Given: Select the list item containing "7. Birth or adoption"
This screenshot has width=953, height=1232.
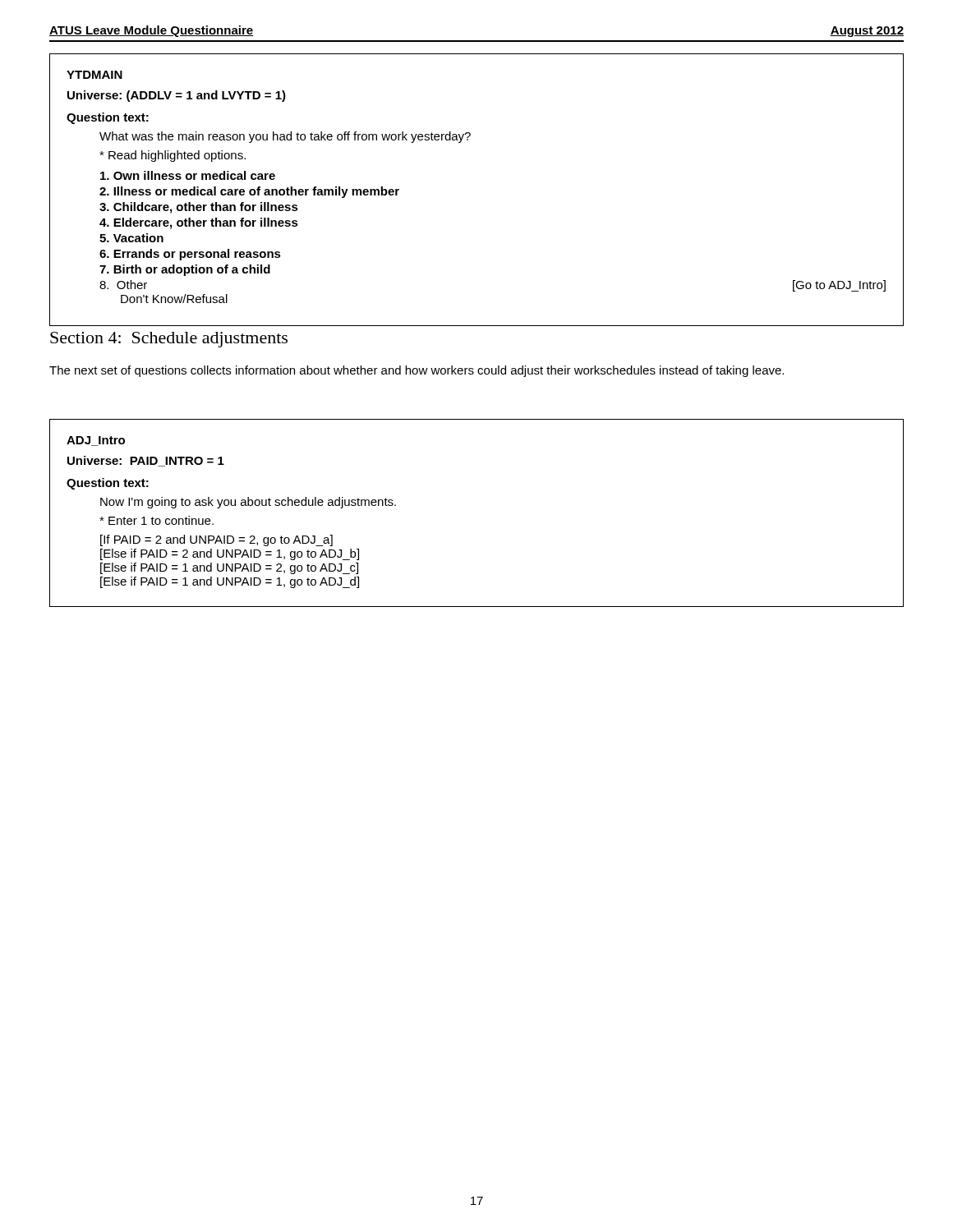Looking at the screenshot, I should coord(185,269).
